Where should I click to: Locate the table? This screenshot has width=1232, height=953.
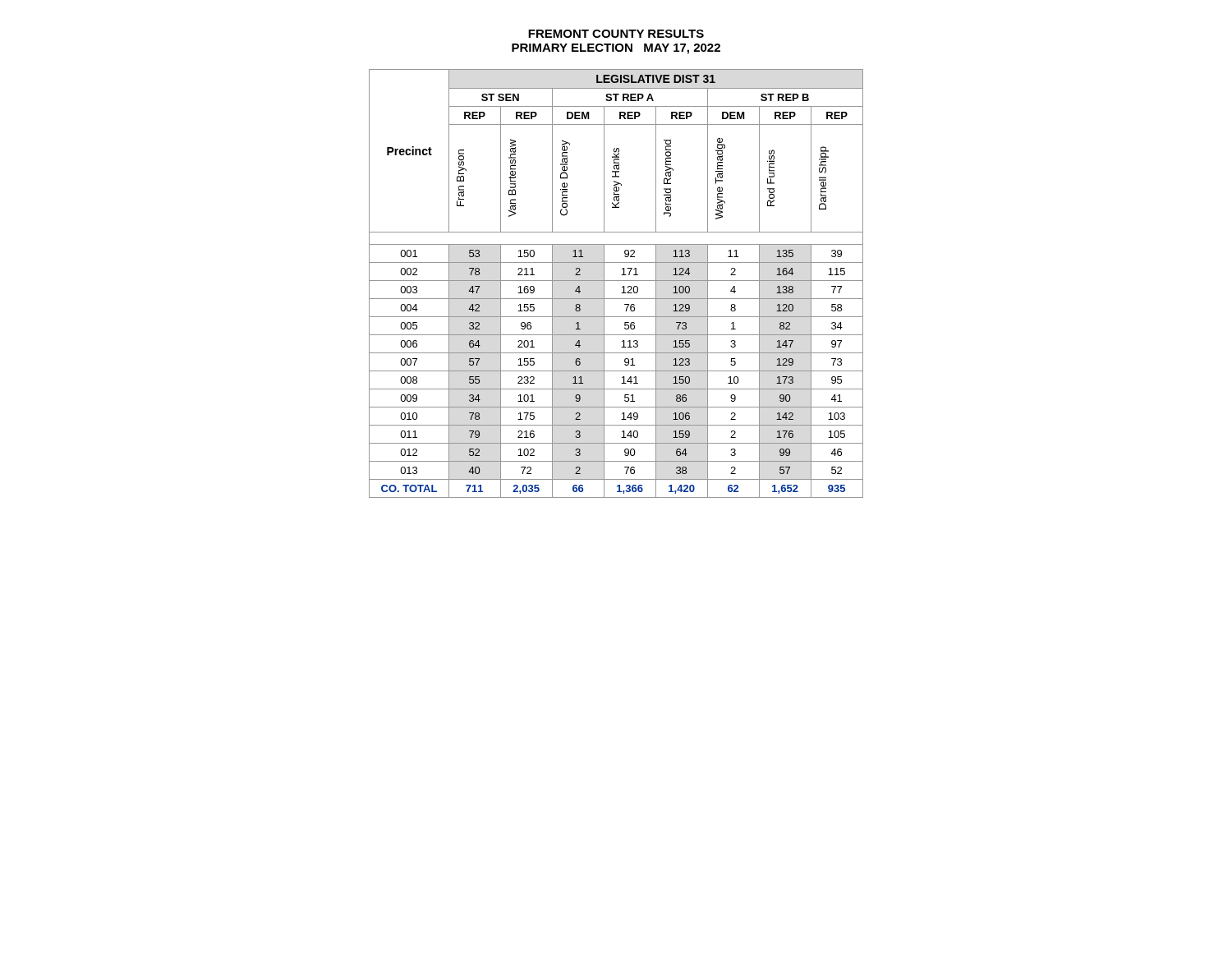pos(616,283)
